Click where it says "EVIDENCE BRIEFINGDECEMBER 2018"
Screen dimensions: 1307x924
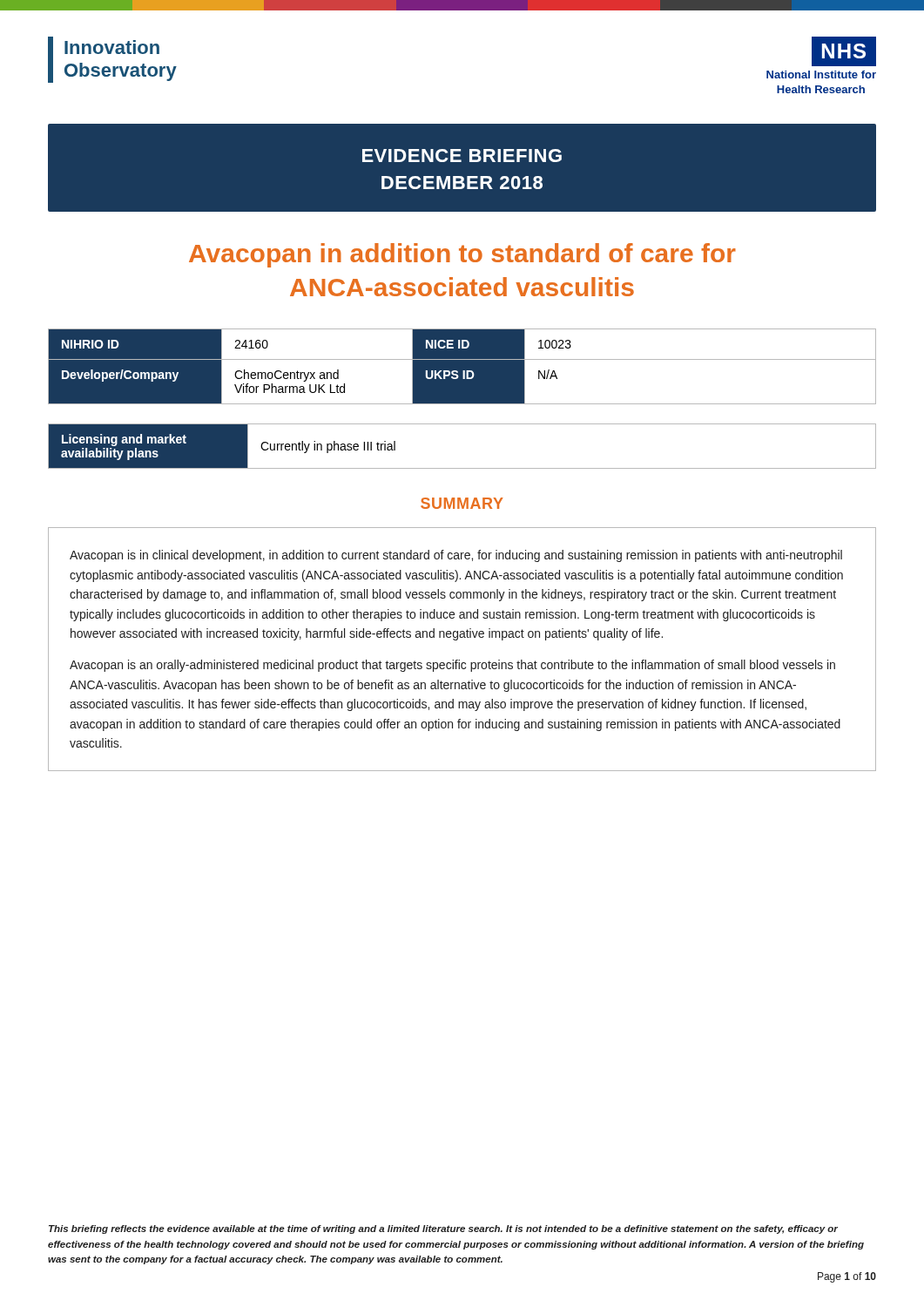[x=462, y=170]
